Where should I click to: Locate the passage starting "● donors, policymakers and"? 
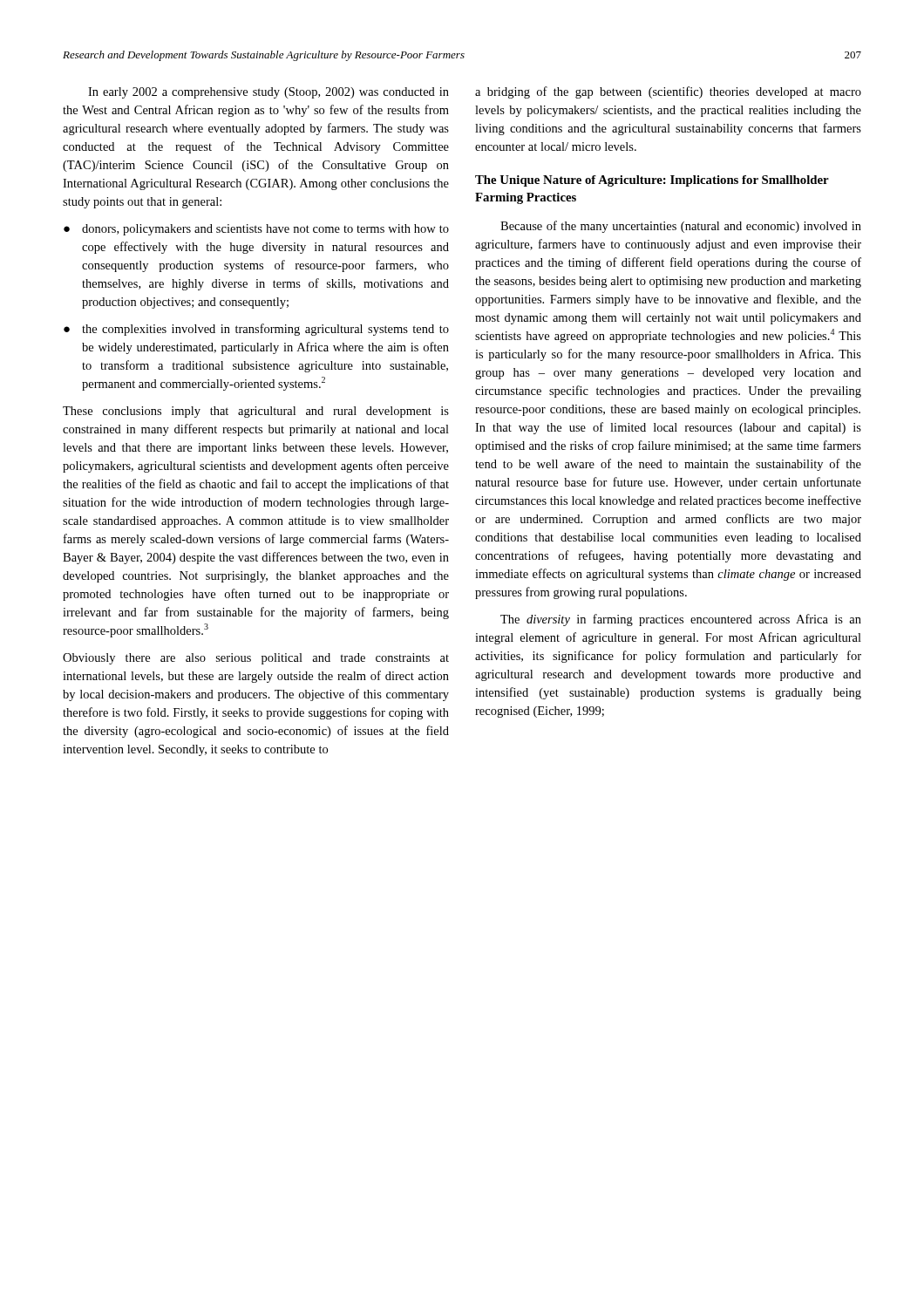click(x=256, y=266)
